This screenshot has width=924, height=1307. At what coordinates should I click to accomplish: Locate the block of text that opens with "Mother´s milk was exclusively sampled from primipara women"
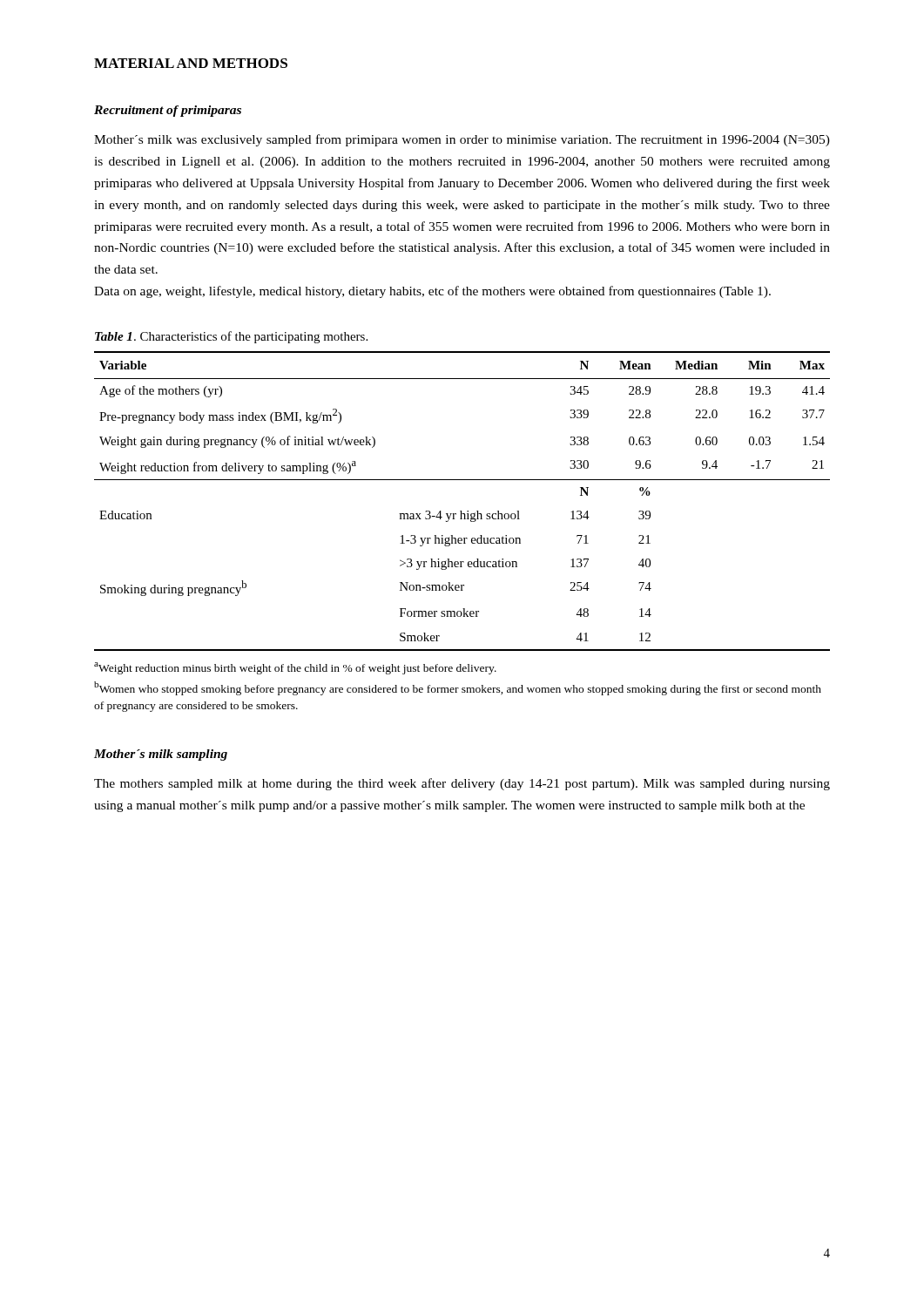tap(462, 204)
